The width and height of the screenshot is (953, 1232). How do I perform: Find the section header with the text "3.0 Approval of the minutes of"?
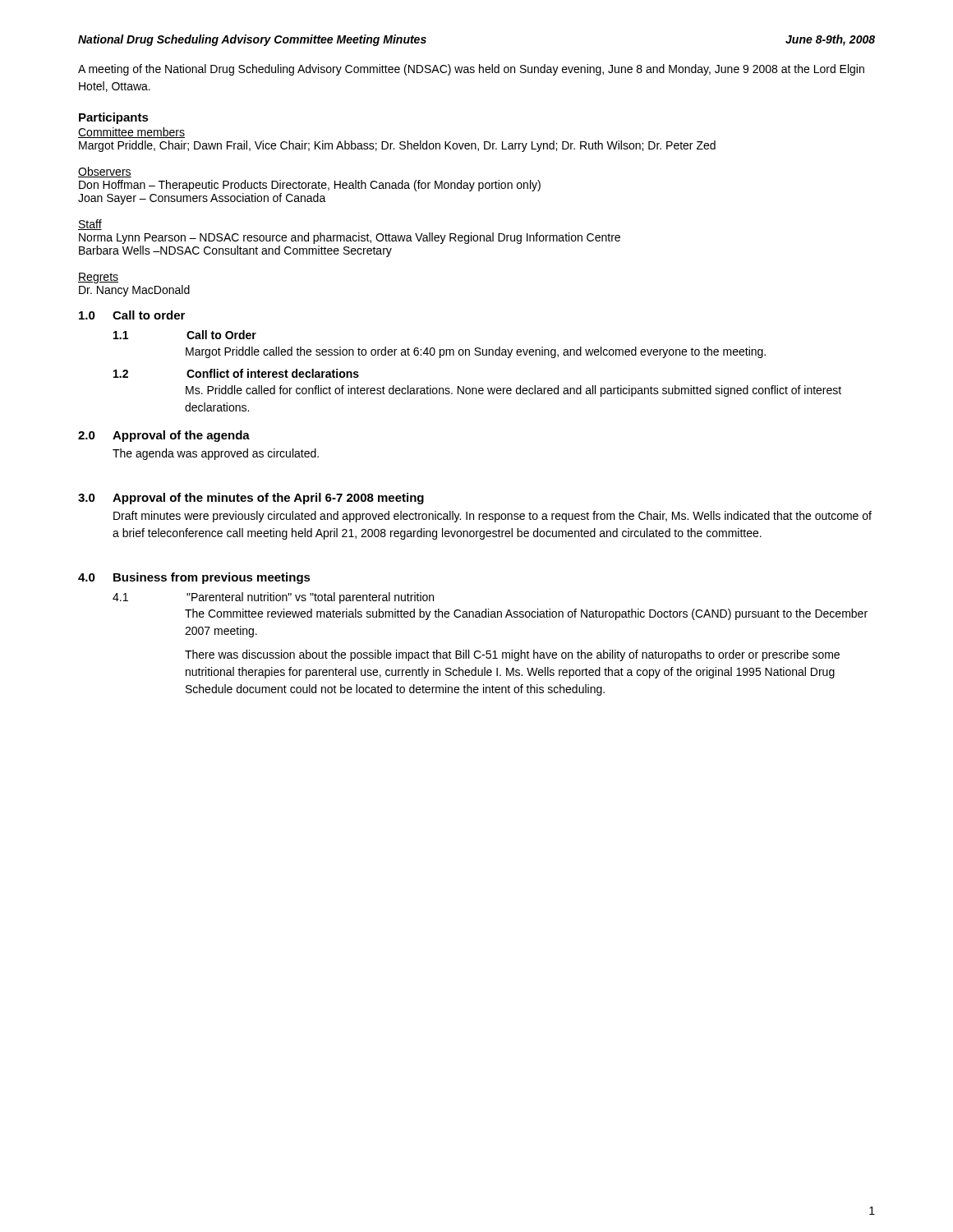251,497
